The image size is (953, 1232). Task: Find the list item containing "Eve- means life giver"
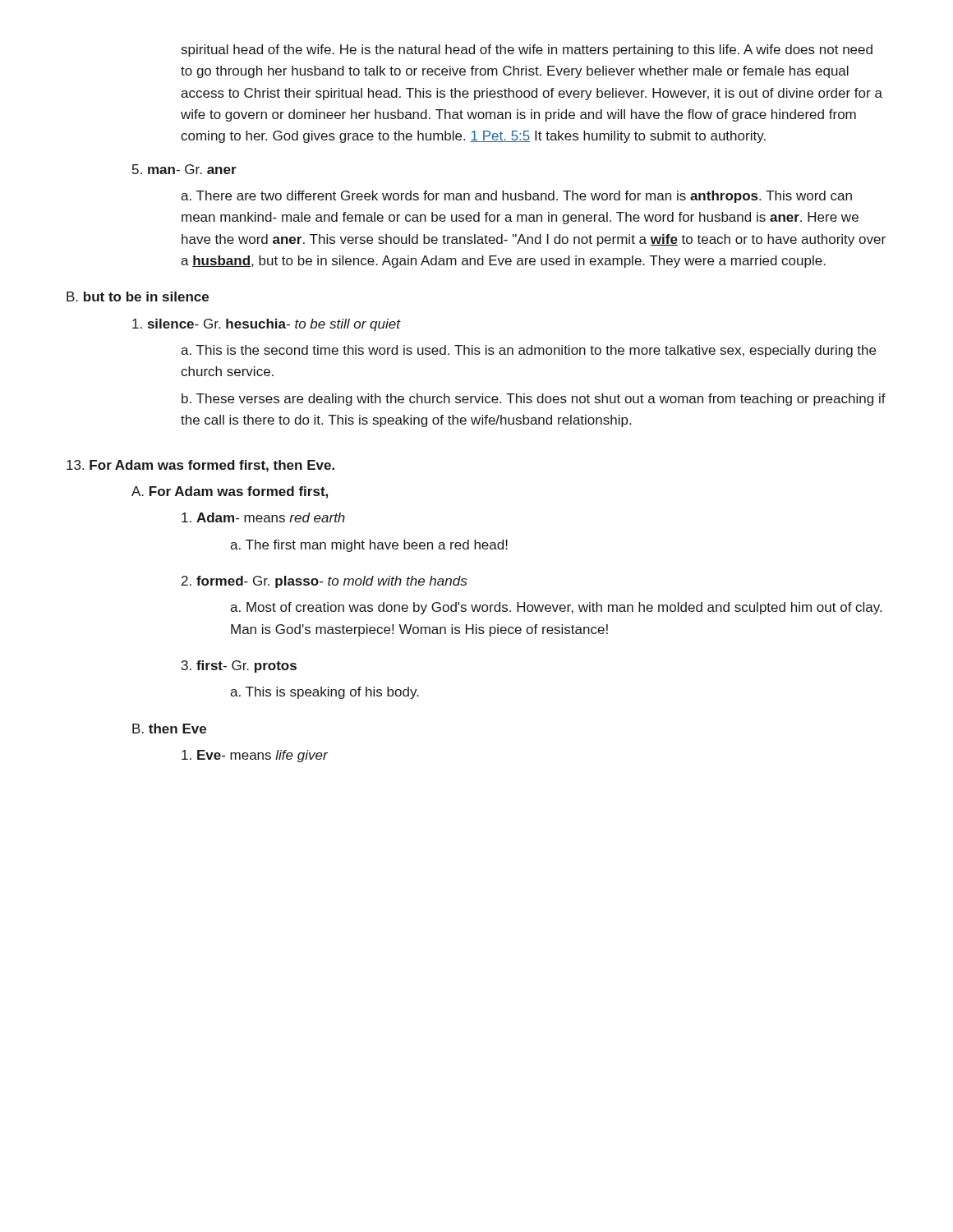pyautogui.click(x=254, y=755)
